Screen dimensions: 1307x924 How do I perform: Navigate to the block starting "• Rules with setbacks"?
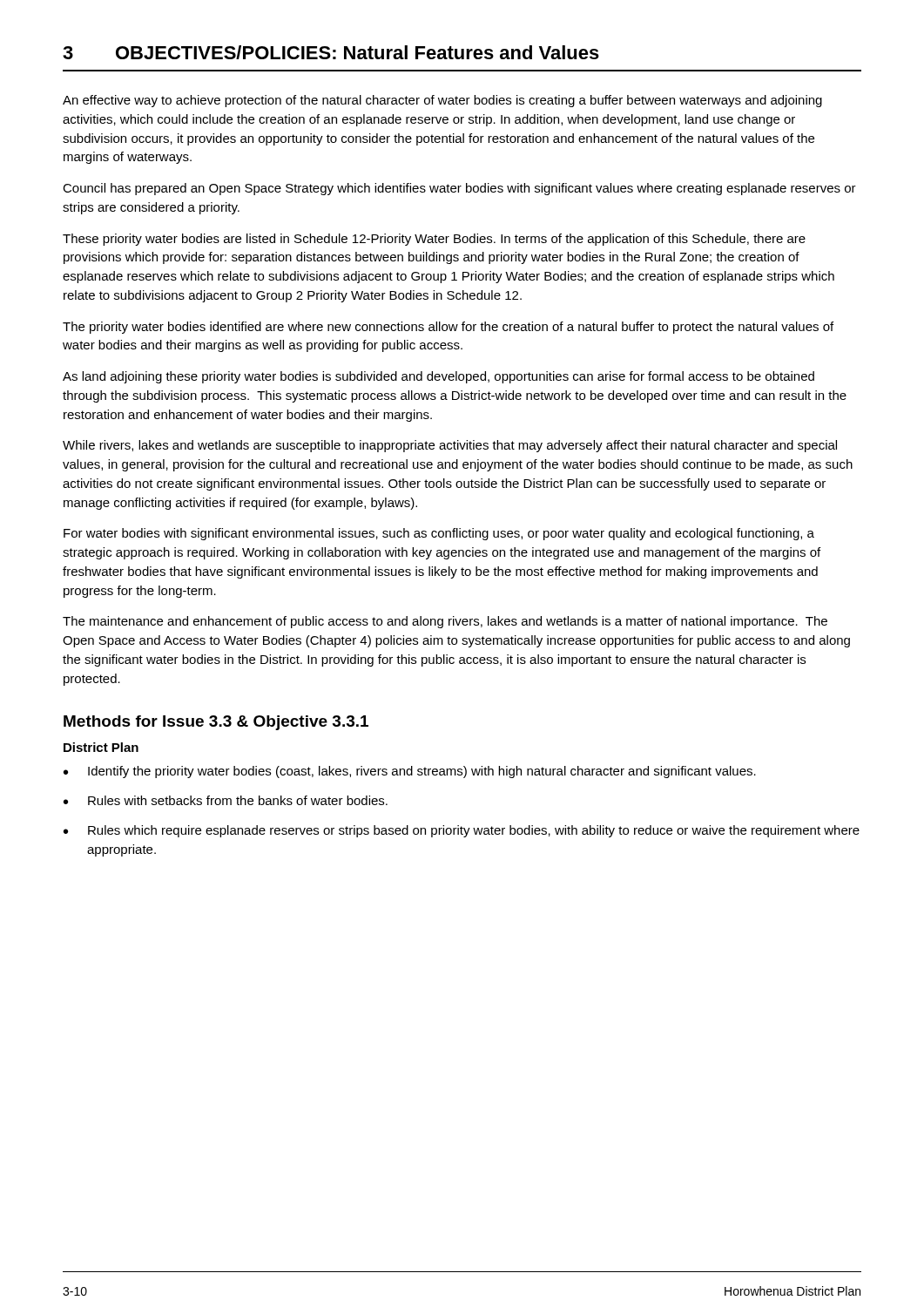coord(226,800)
